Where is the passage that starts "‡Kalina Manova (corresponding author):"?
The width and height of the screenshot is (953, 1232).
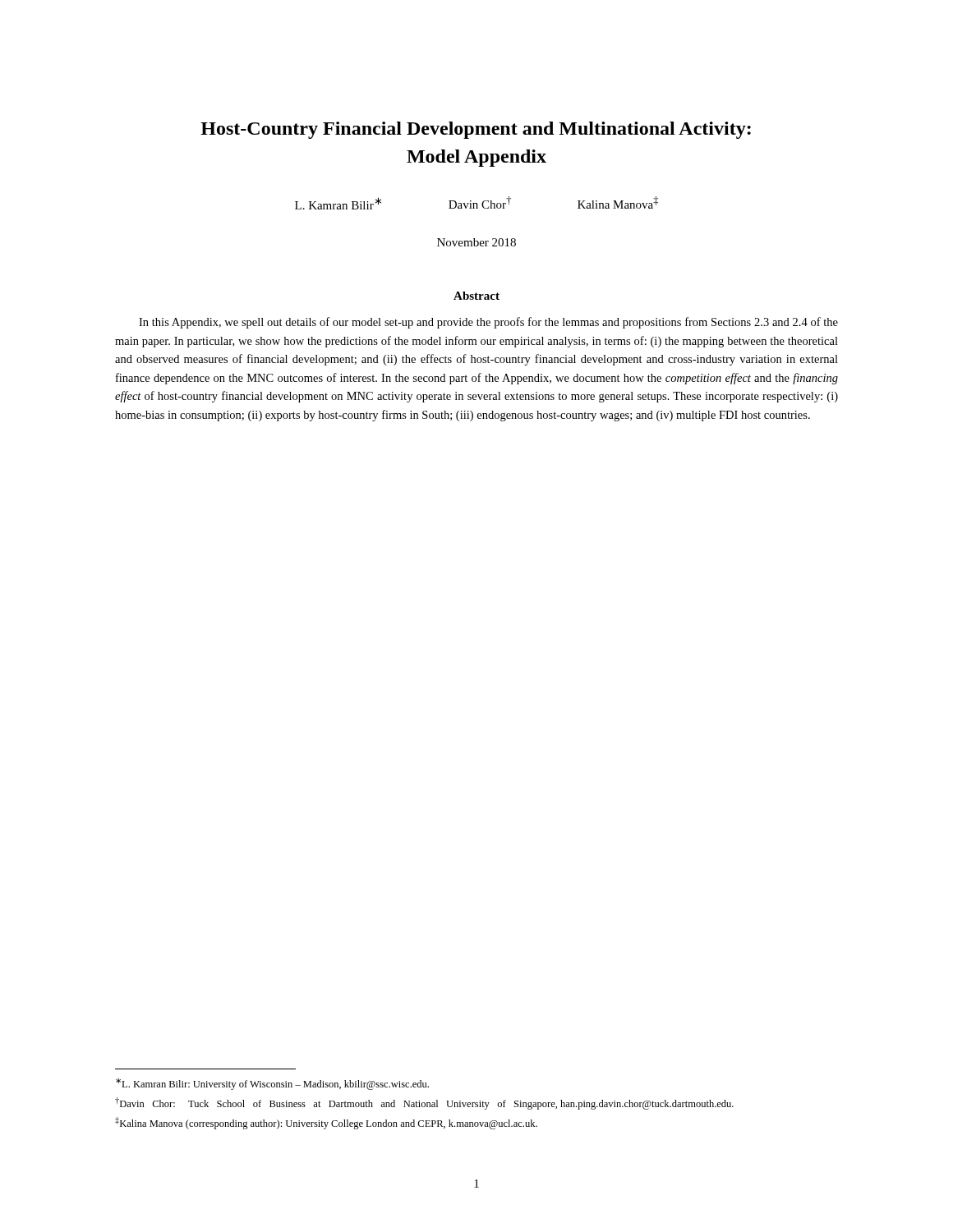(326, 1122)
